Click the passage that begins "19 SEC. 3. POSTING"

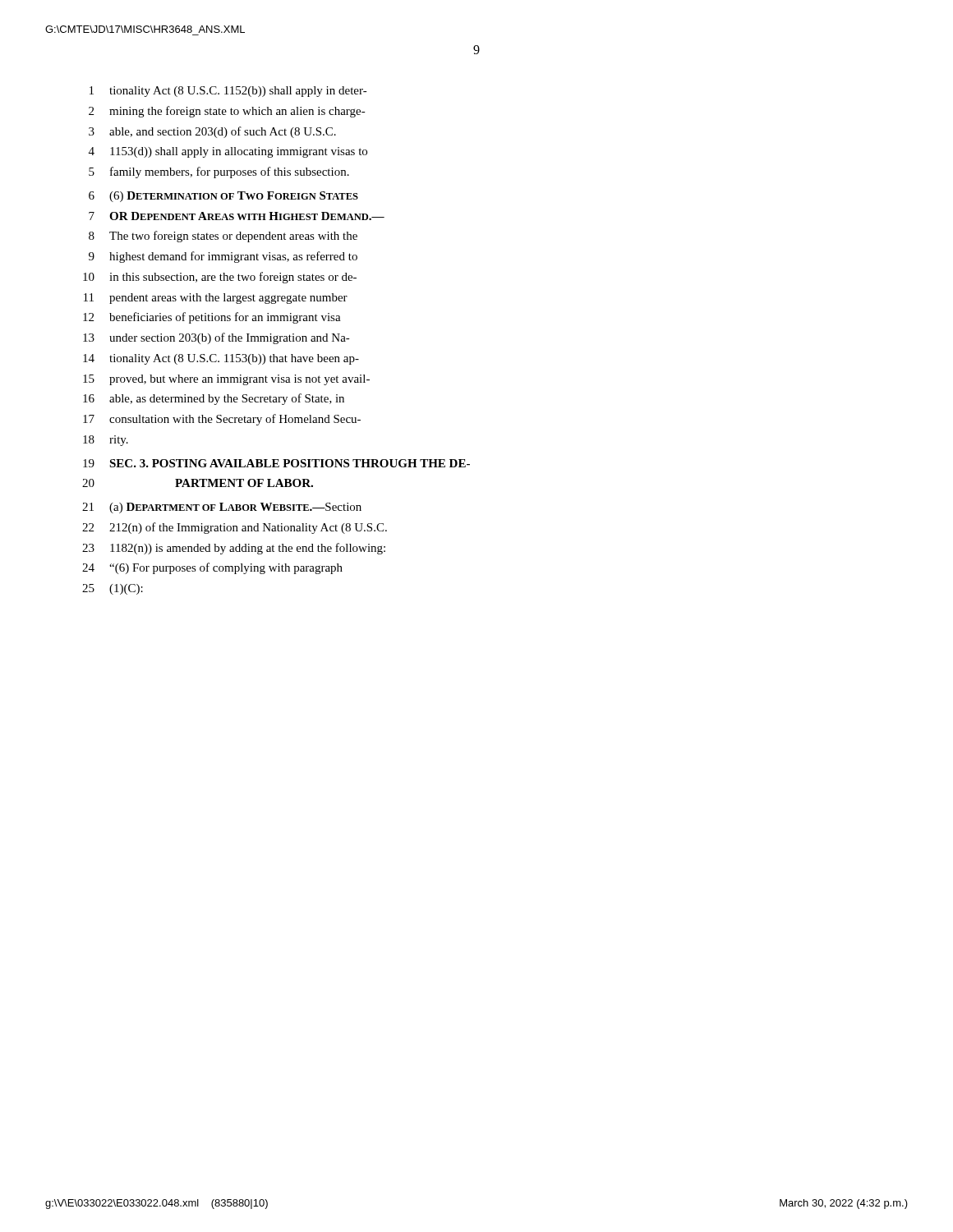click(476, 463)
